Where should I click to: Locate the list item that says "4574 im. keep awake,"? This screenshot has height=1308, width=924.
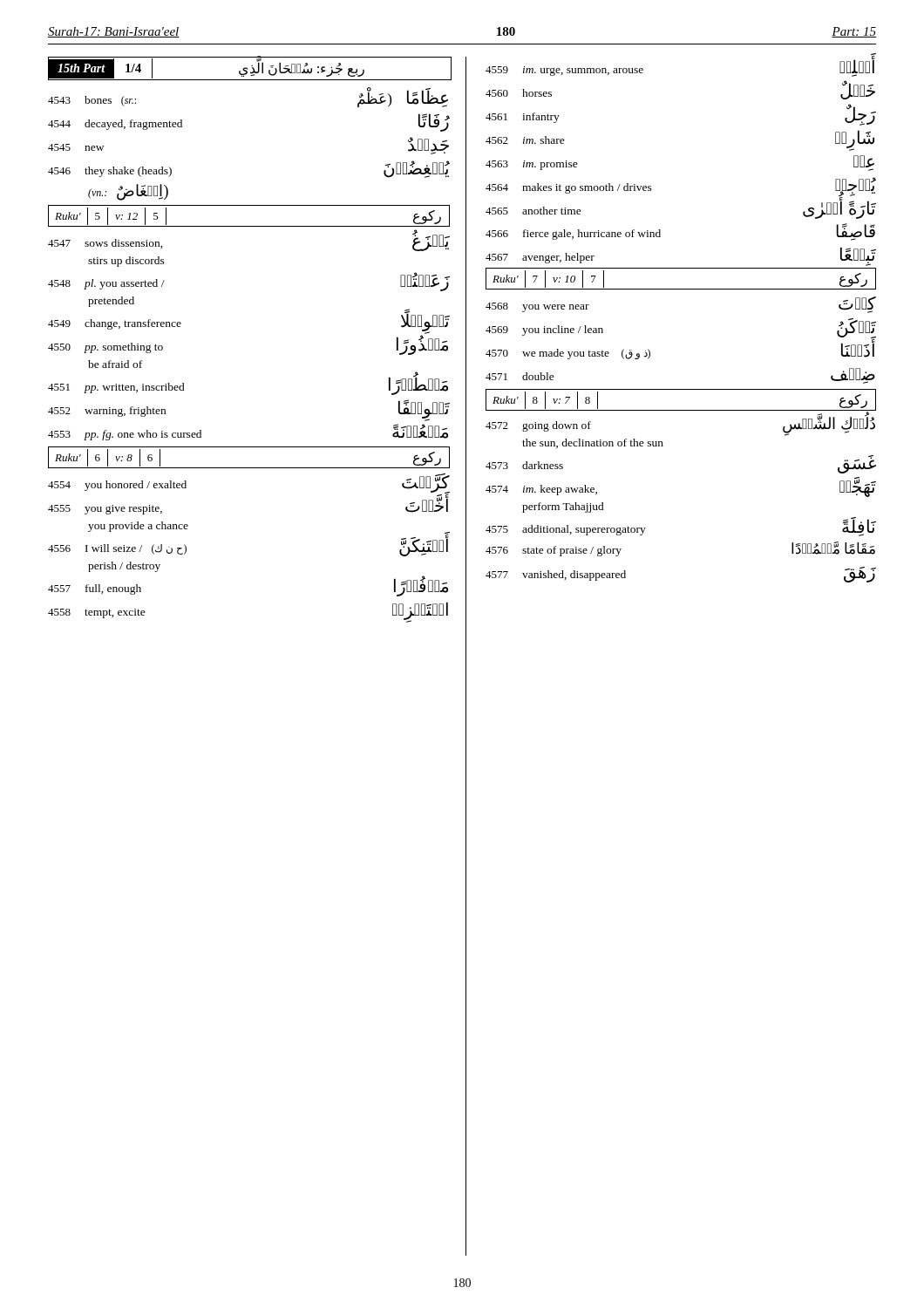click(x=550, y=488)
